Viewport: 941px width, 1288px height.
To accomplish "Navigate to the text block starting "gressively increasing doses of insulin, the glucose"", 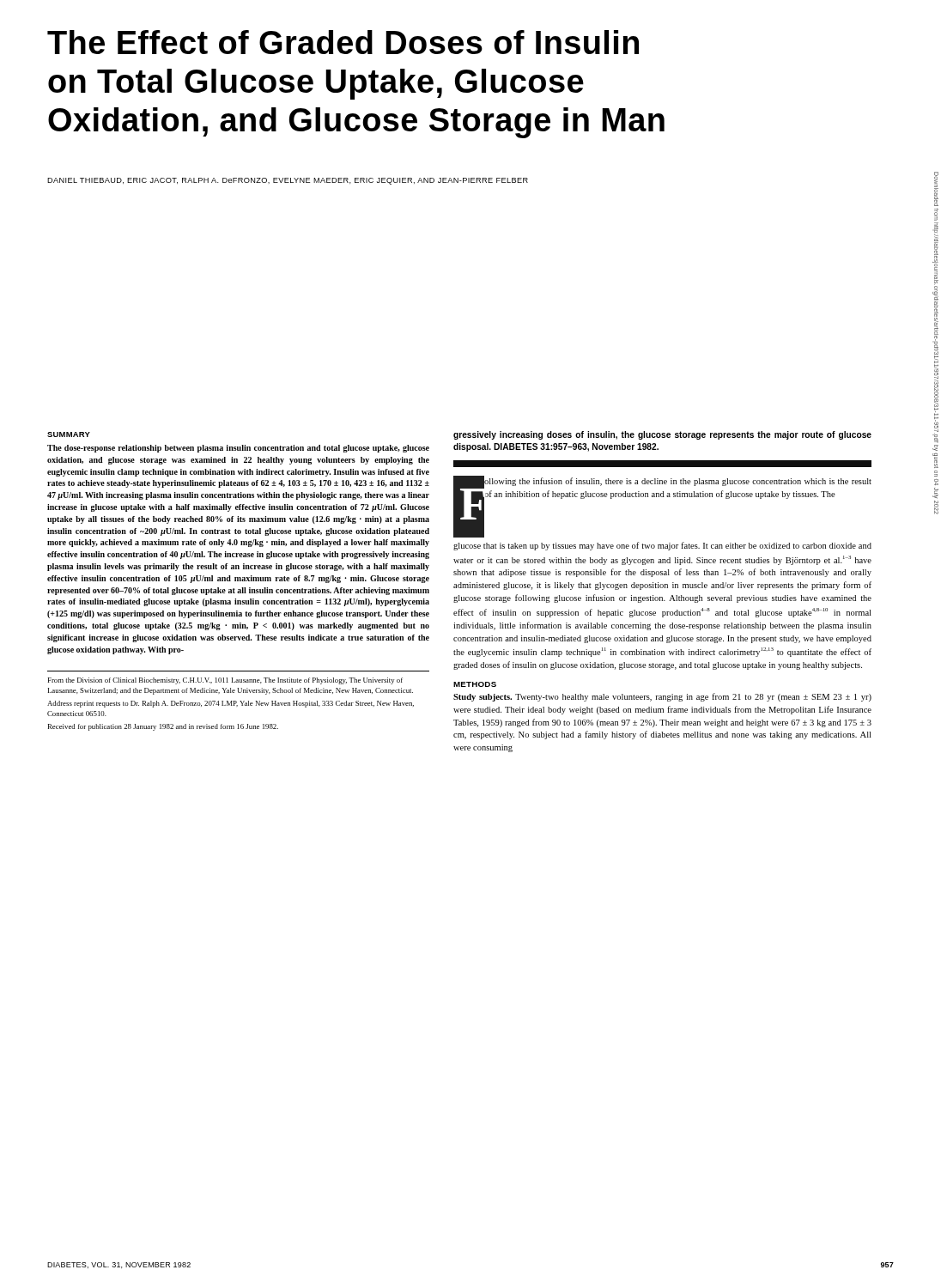I will click(662, 441).
